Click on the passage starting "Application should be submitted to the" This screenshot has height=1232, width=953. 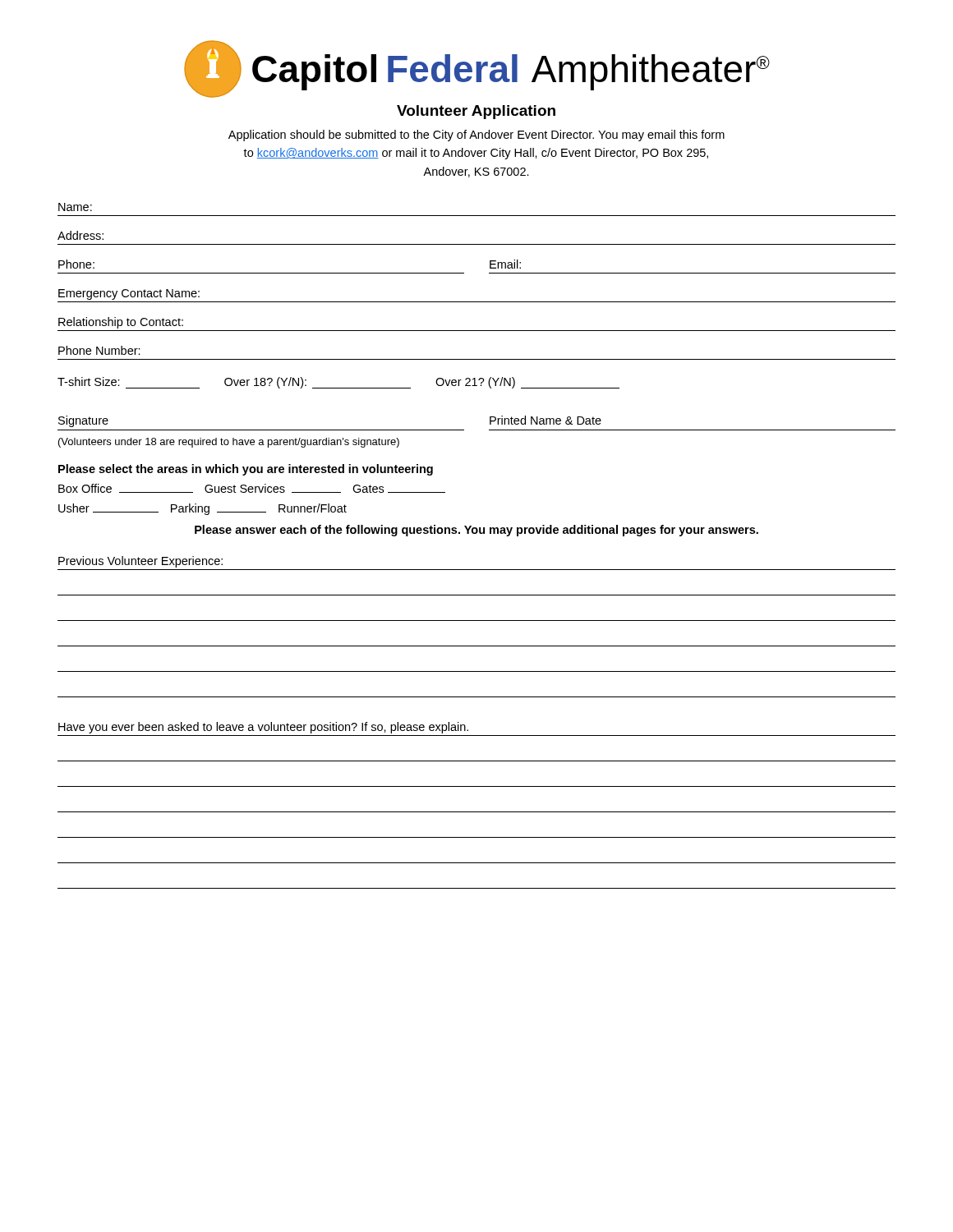point(476,153)
